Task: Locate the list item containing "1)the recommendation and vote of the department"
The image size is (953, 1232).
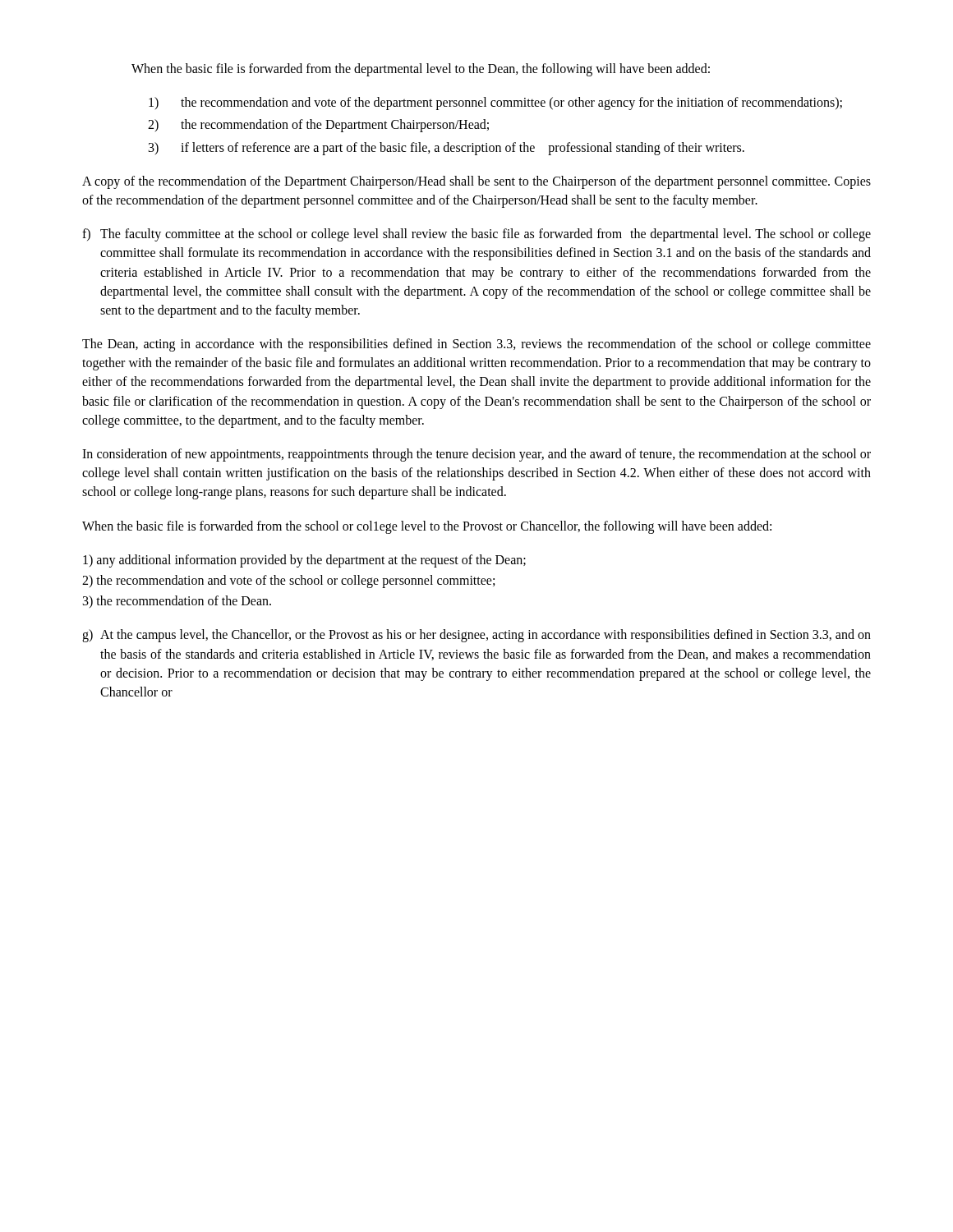Action: tap(509, 103)
